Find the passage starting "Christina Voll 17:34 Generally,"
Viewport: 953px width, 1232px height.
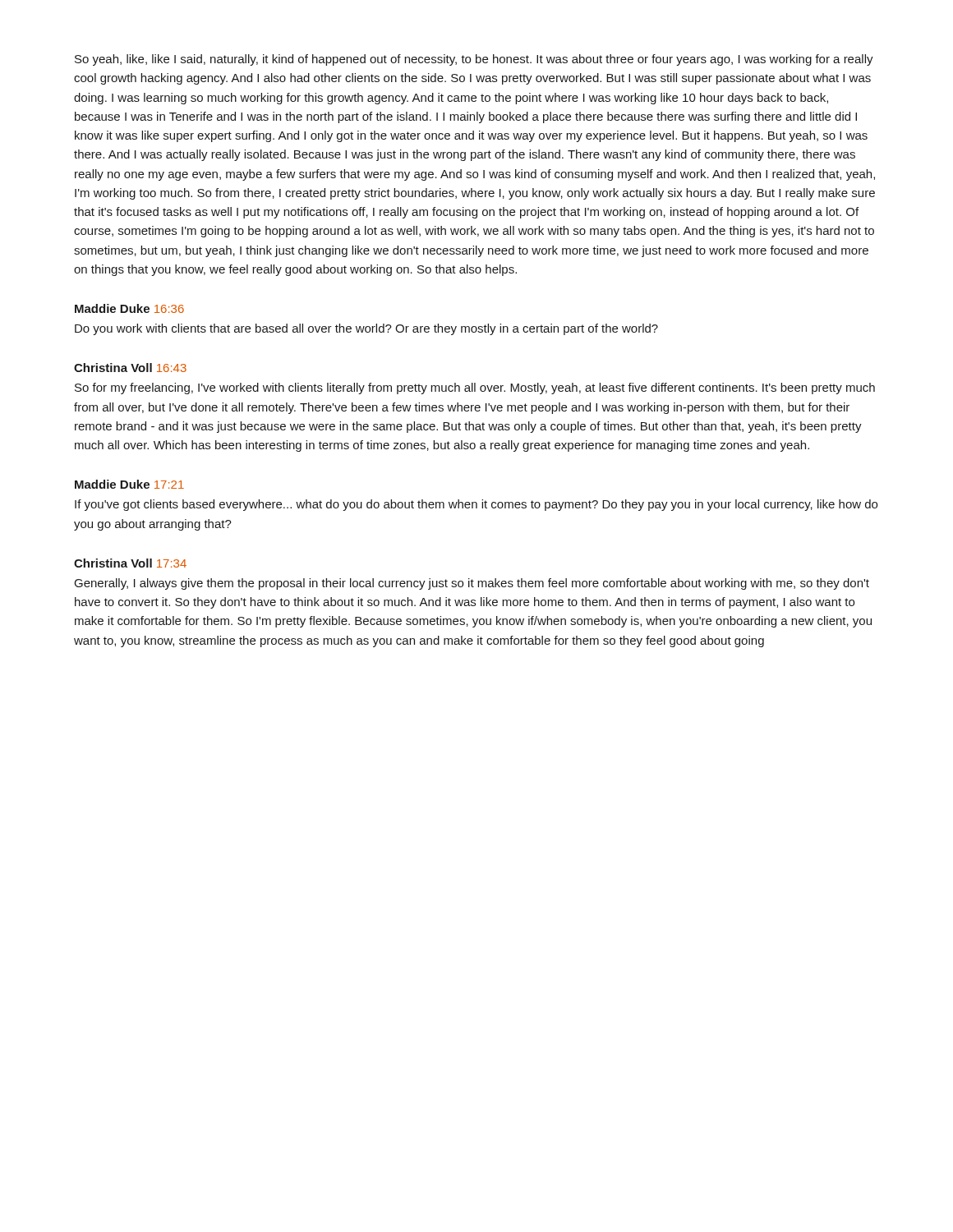[476, 603]
